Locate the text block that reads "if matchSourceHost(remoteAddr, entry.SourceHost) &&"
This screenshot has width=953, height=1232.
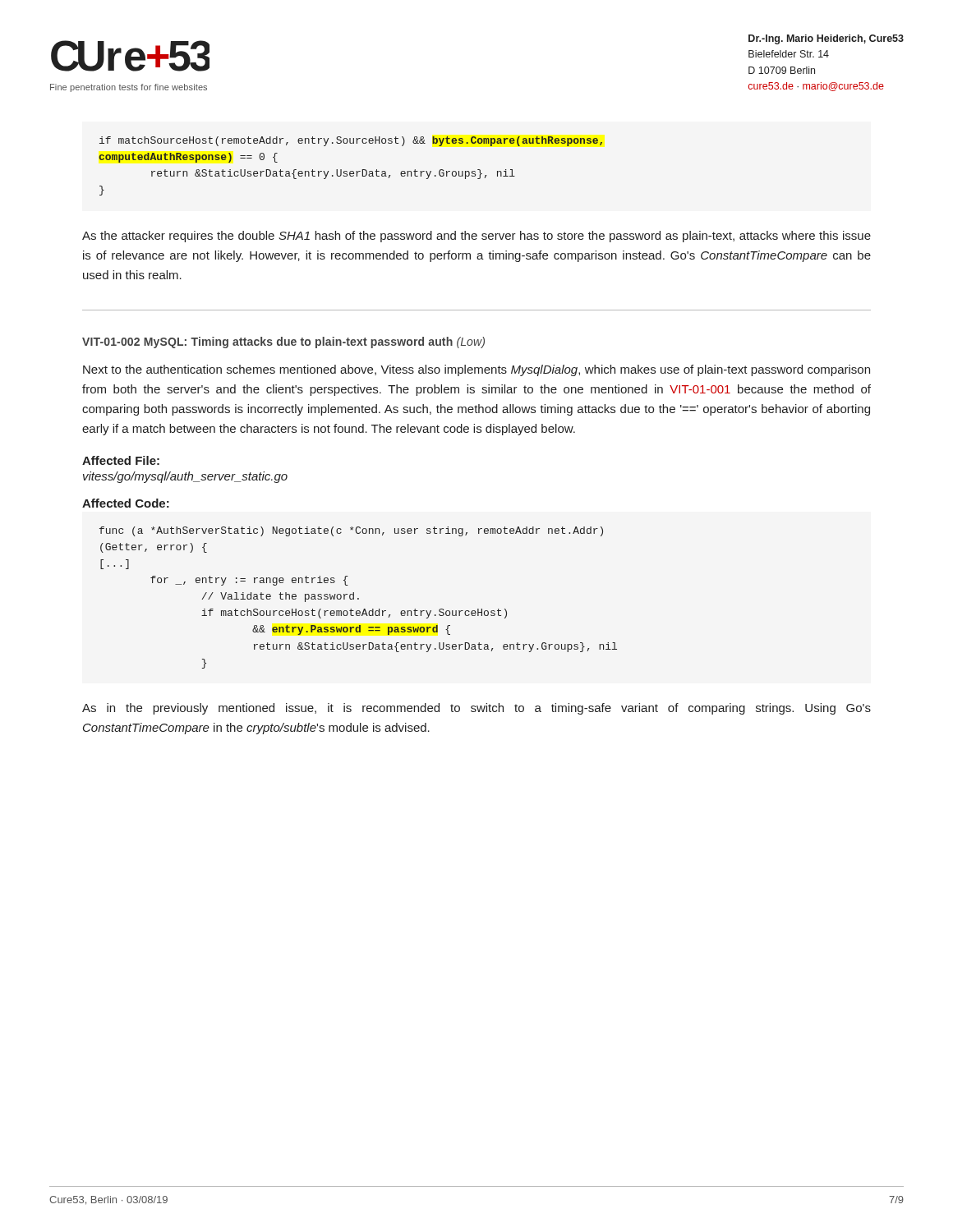[352, 166]
